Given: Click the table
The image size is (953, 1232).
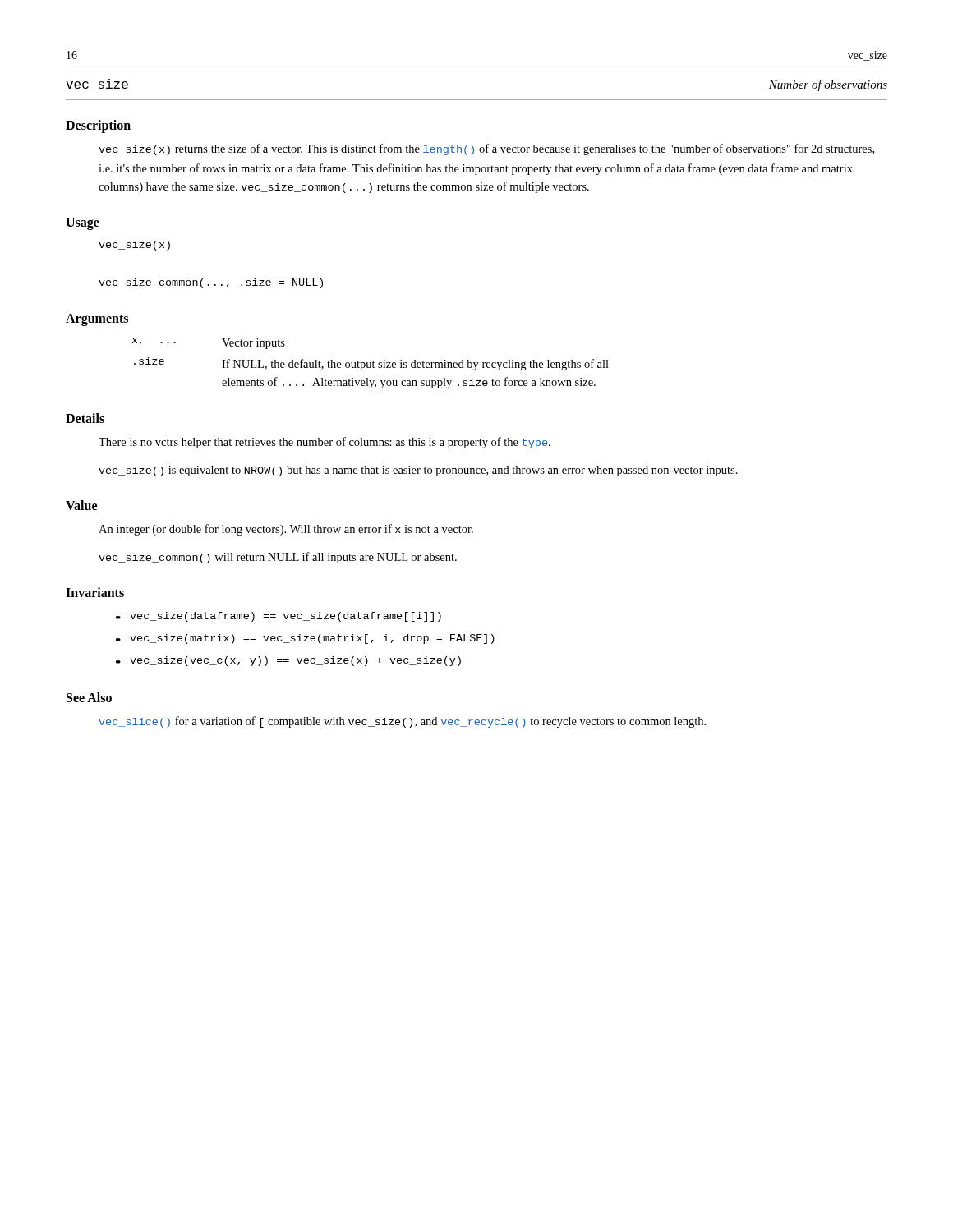Looking at the screenshot, I should [493, 363].
